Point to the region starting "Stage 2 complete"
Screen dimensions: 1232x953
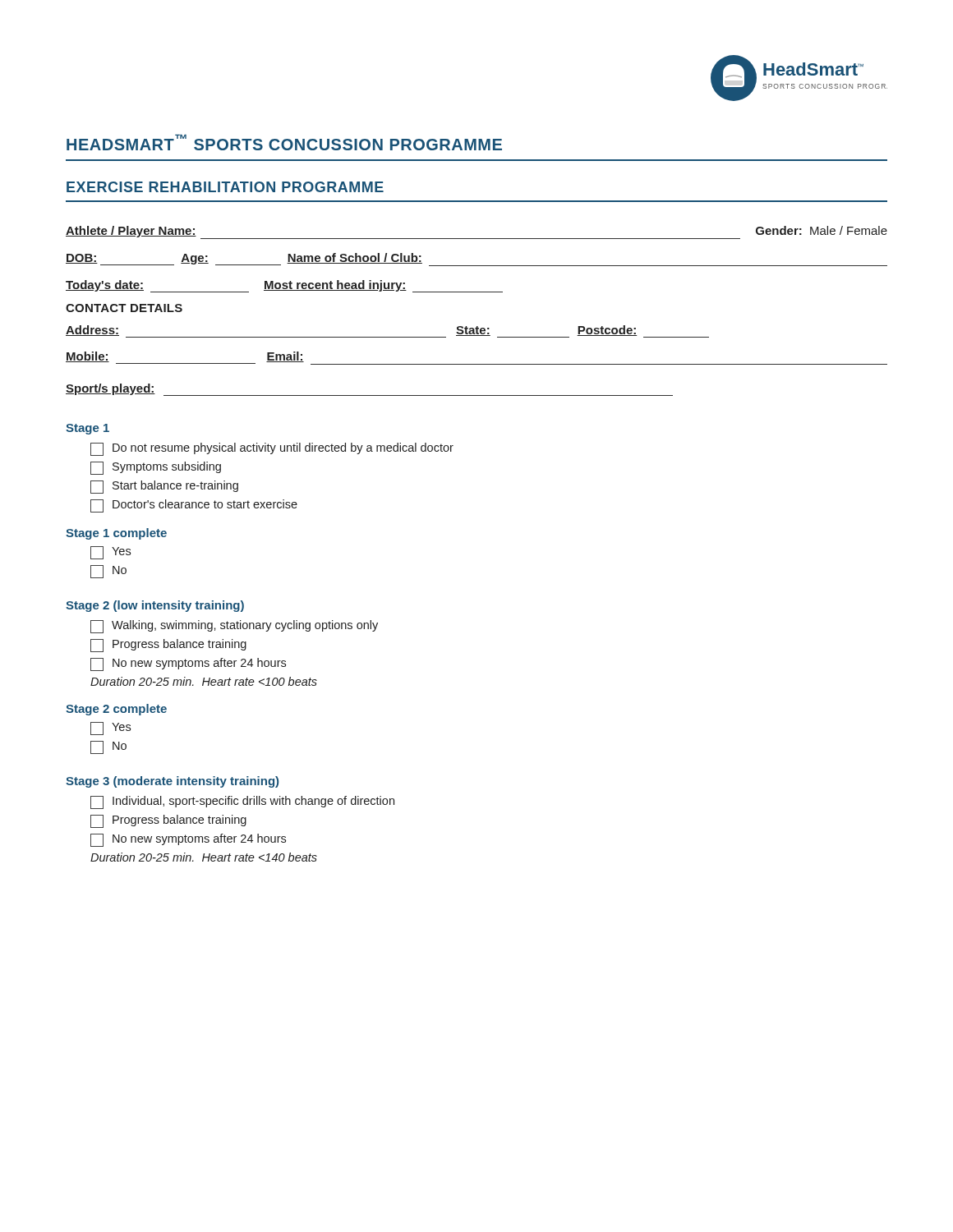(x=116, y=708)
